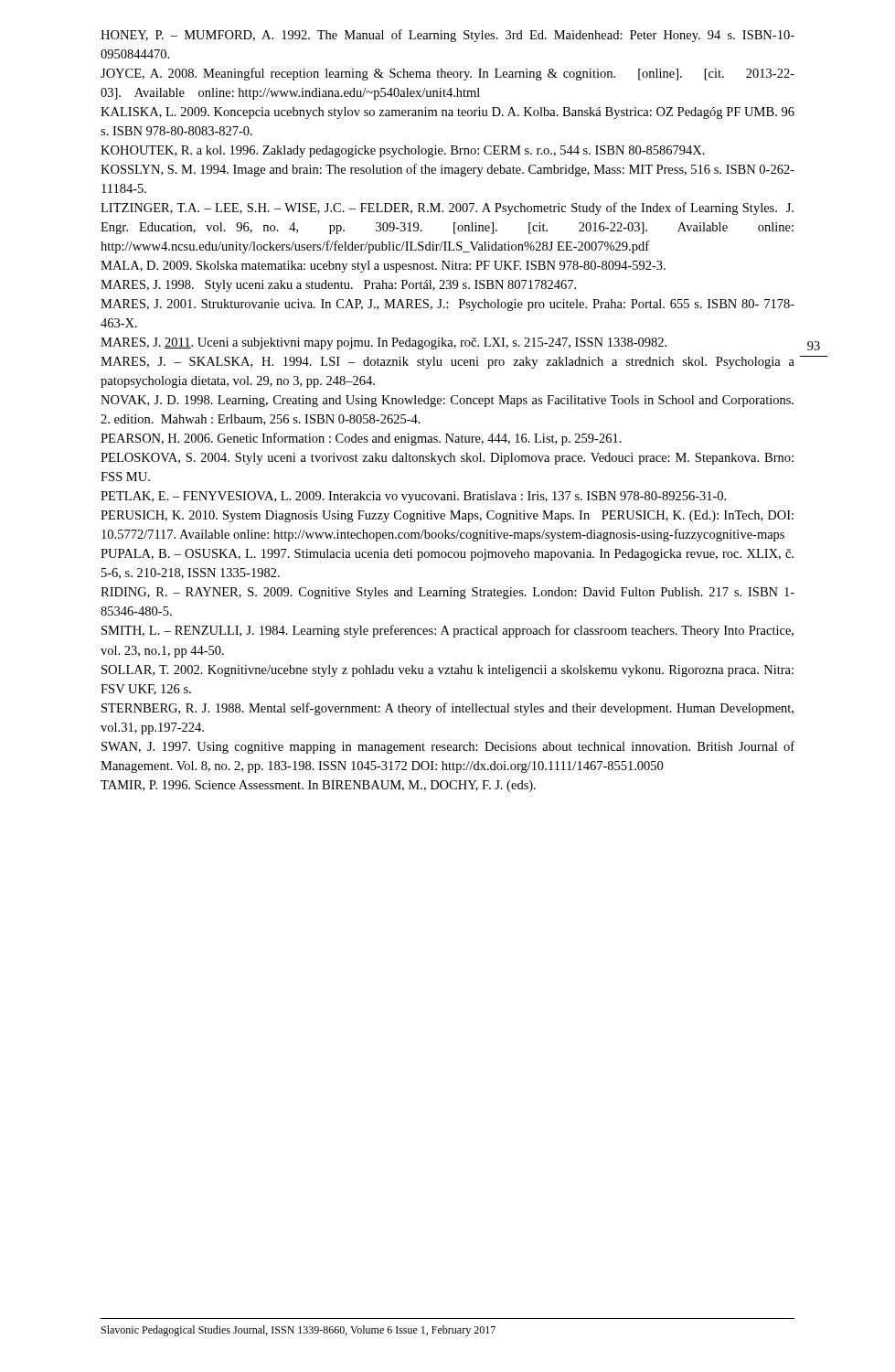Where is the passage that starts "PEARSON, H. 2006. Genetic"?
The image size is (895, 1372).
coord(361,438)
